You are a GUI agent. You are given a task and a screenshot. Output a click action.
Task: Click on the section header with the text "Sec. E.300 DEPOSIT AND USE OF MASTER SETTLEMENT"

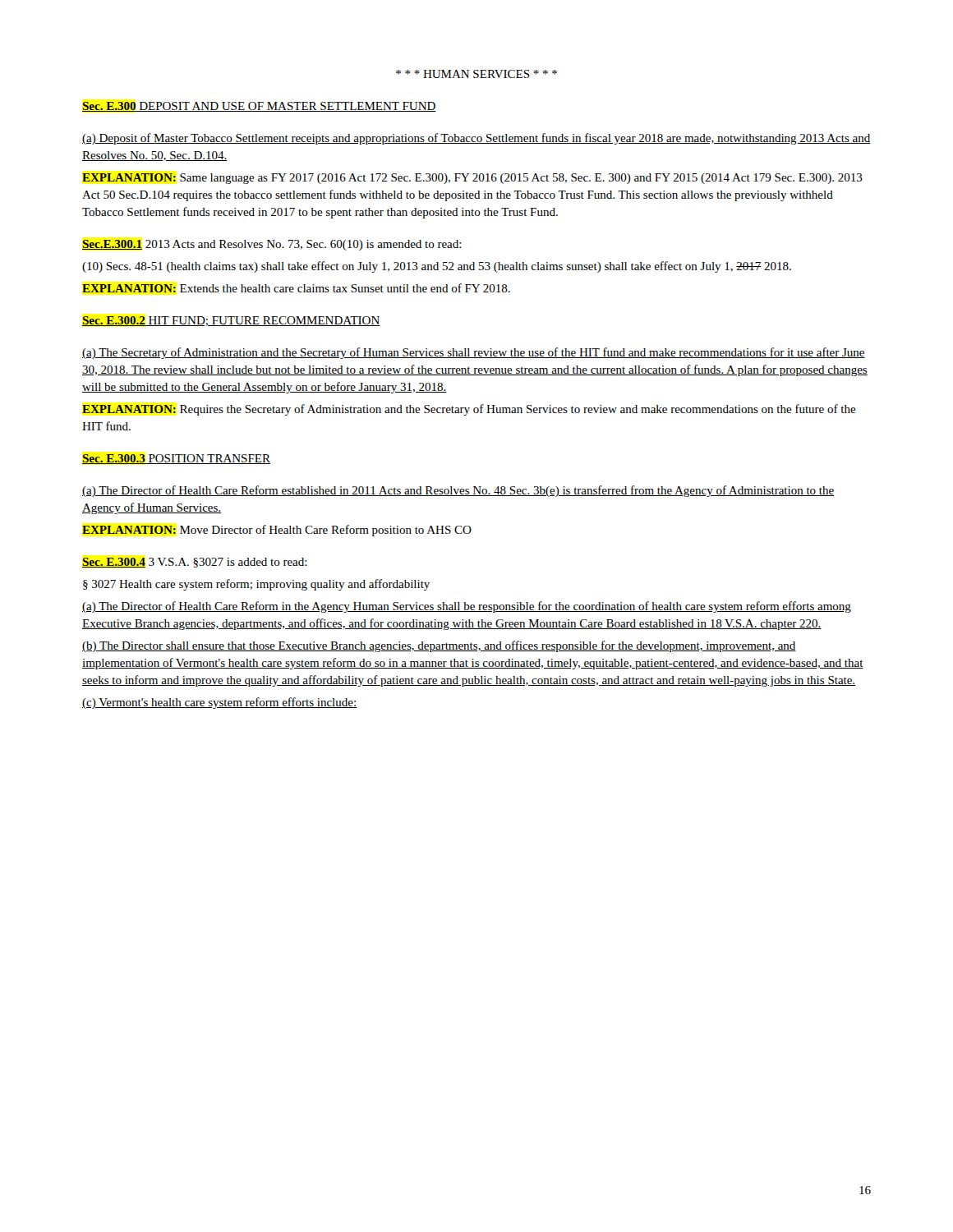(x=259, y=106)
